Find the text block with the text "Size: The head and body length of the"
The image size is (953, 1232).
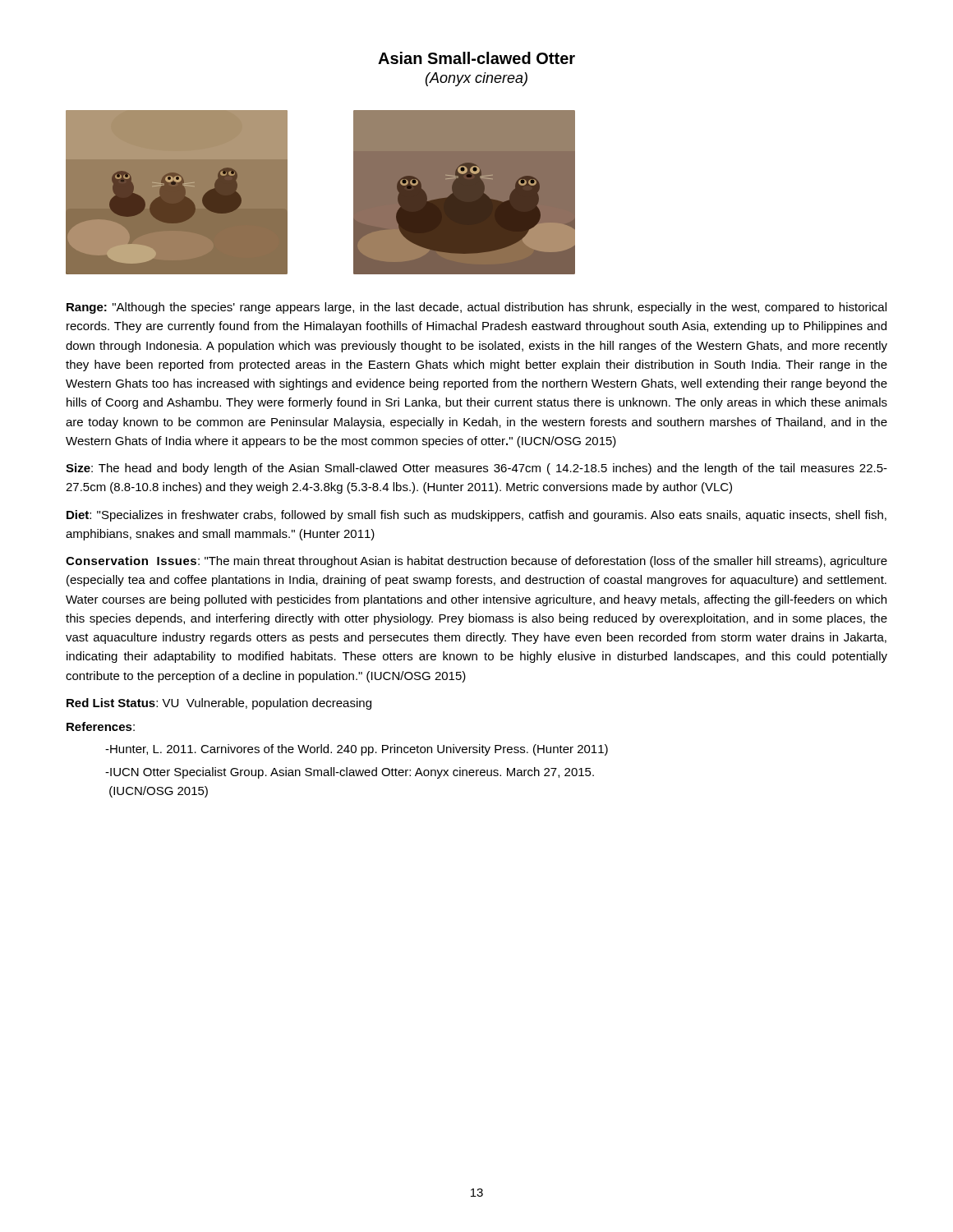point(476,477)
